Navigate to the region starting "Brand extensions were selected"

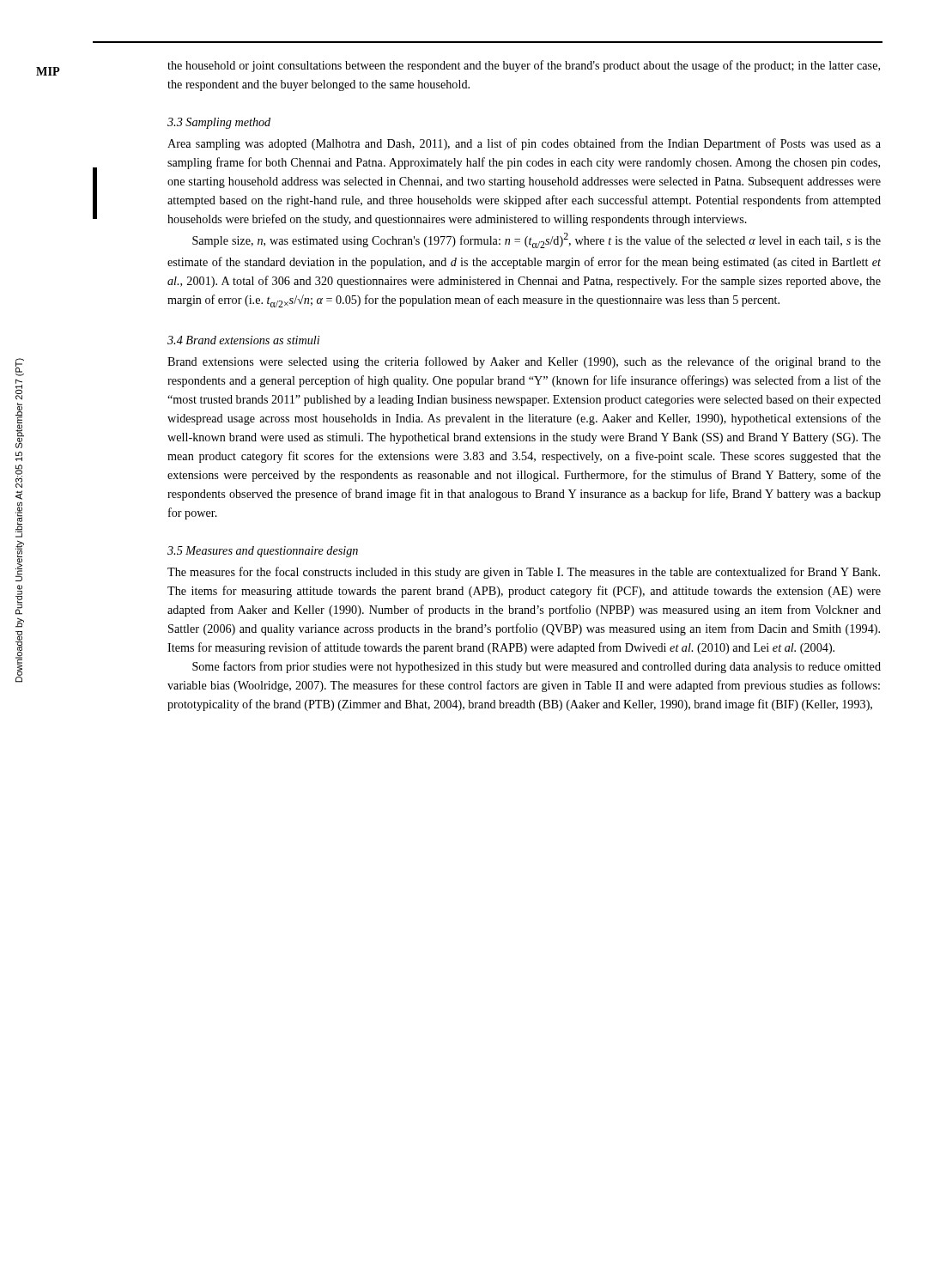pyautogui.click(x=524, y=437)
